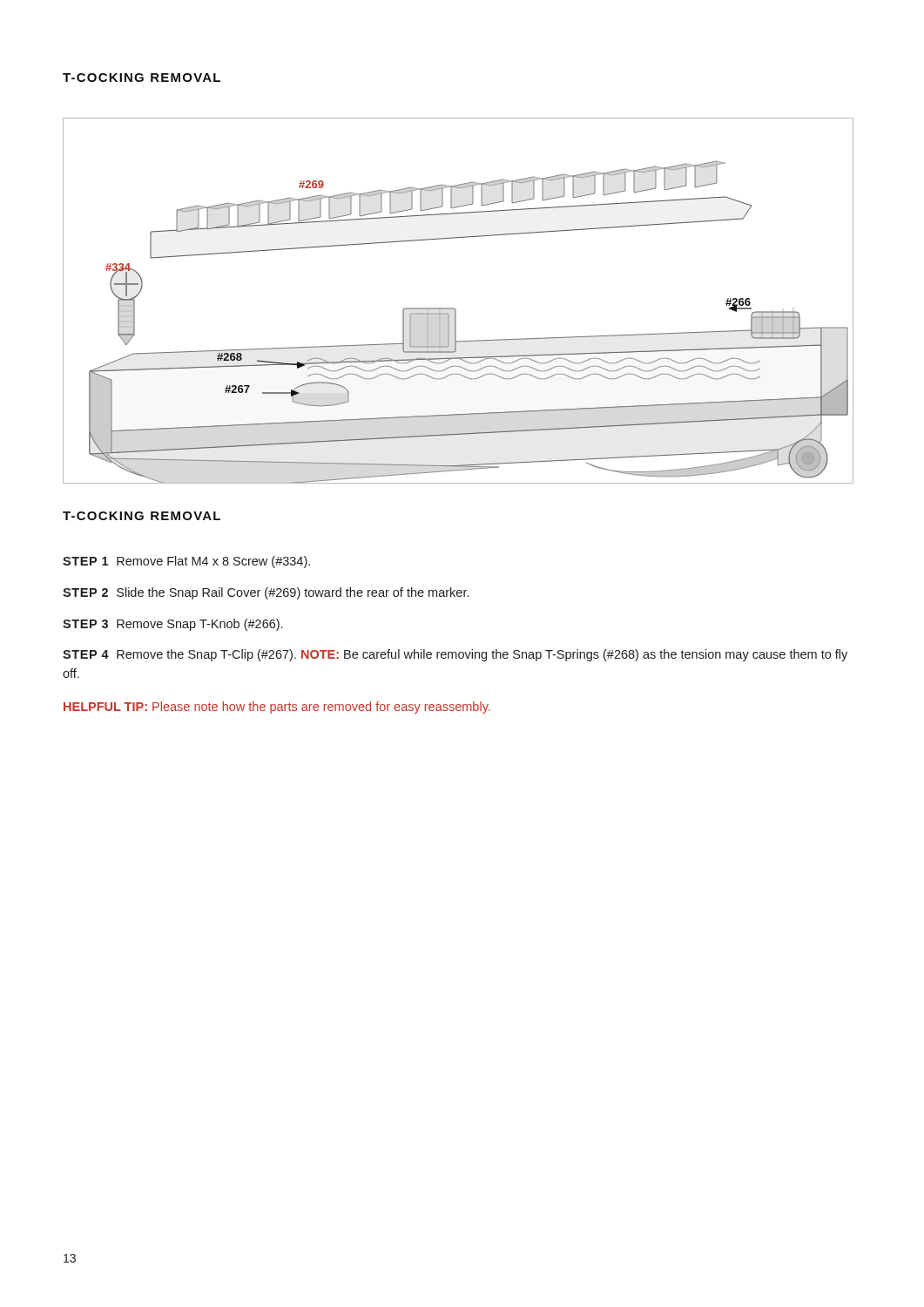Click a engineering diagram
The width and height of the screenshot is (924, 1307).
458,301
